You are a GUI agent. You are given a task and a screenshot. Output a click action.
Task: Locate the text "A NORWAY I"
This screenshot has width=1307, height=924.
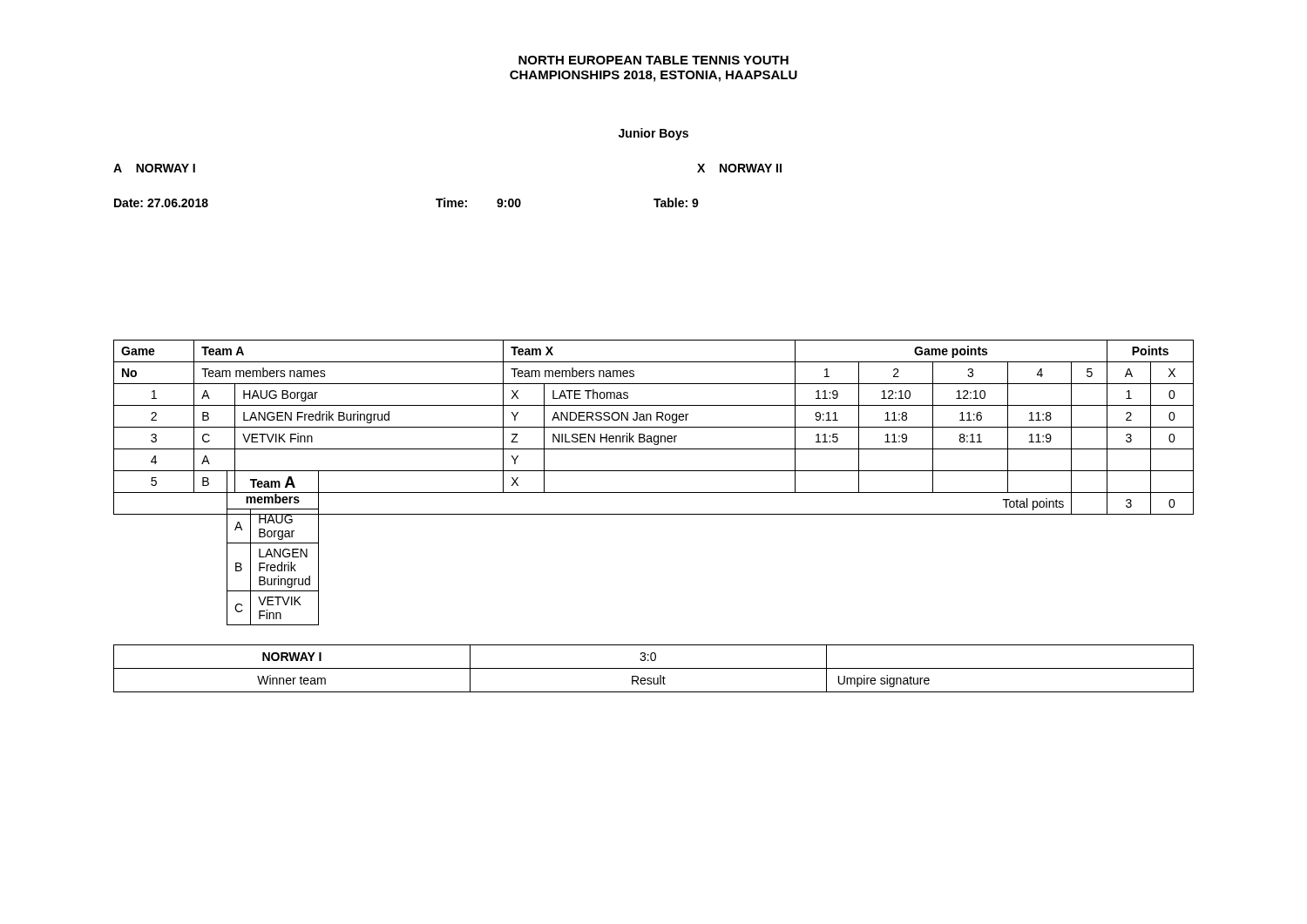155,168
